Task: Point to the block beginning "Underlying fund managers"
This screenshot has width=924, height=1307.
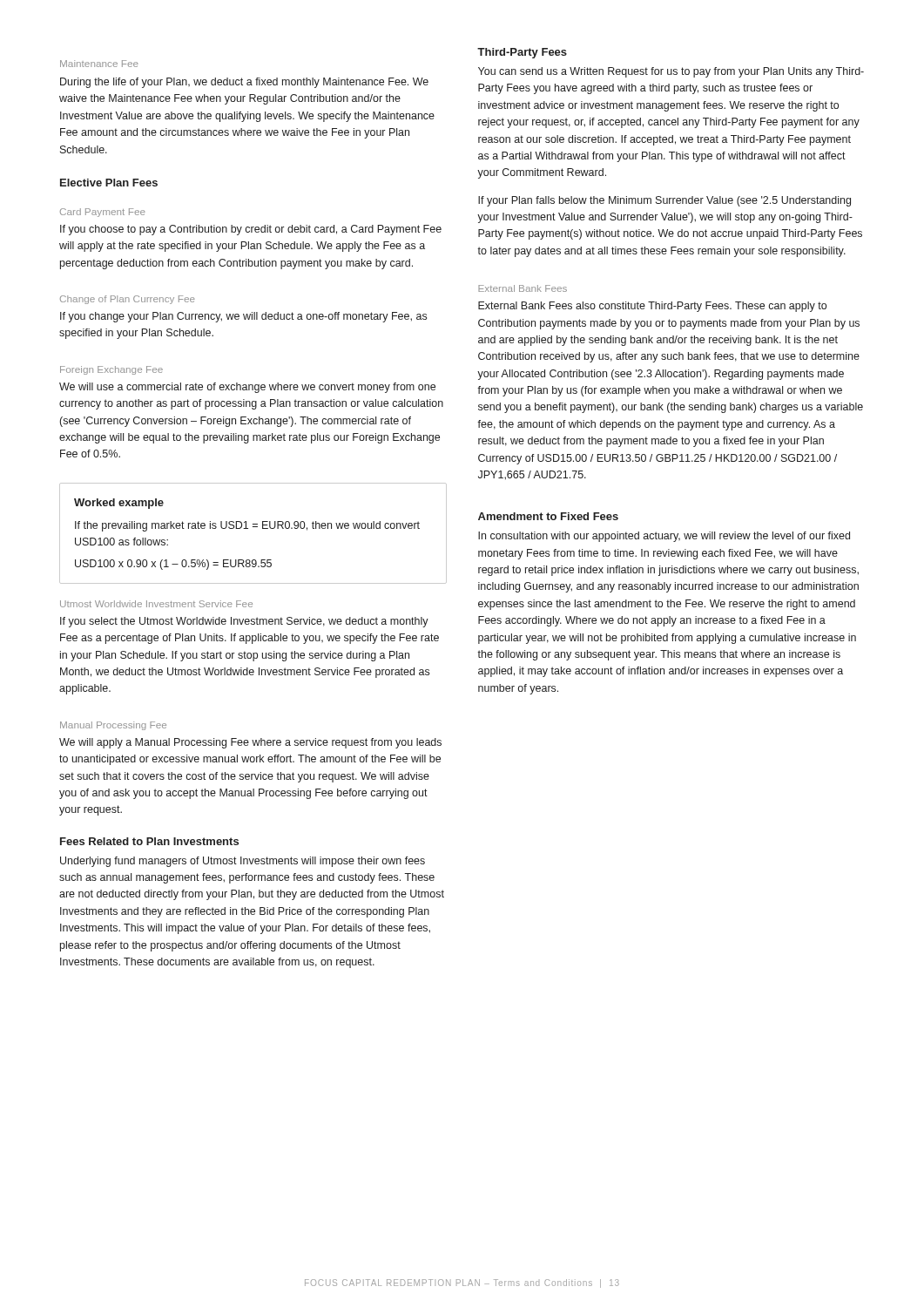Action: pyautogui.click(x=252, y=911)
